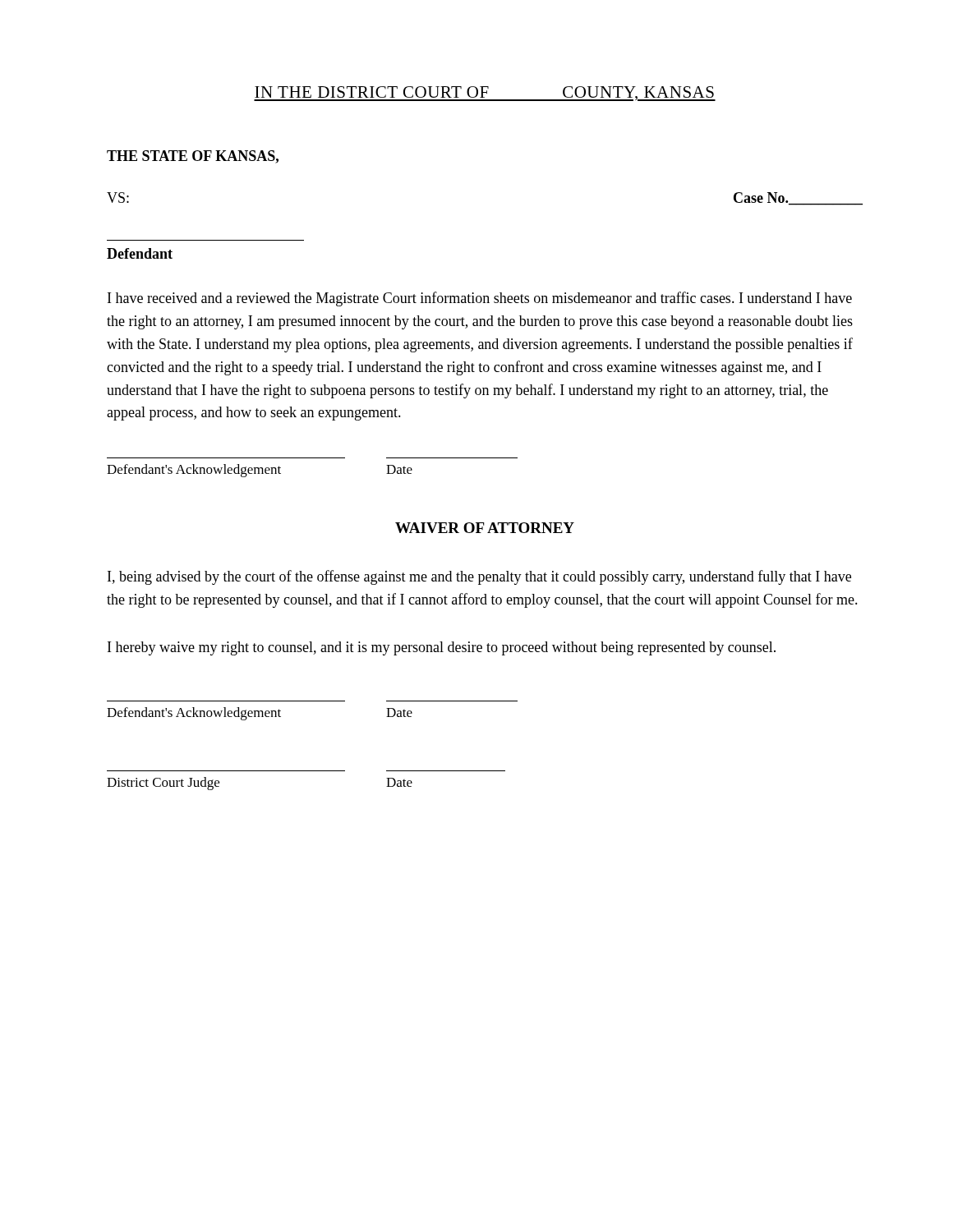Locate the text "THE STATE OF KANSAS,"

(193, 156)
